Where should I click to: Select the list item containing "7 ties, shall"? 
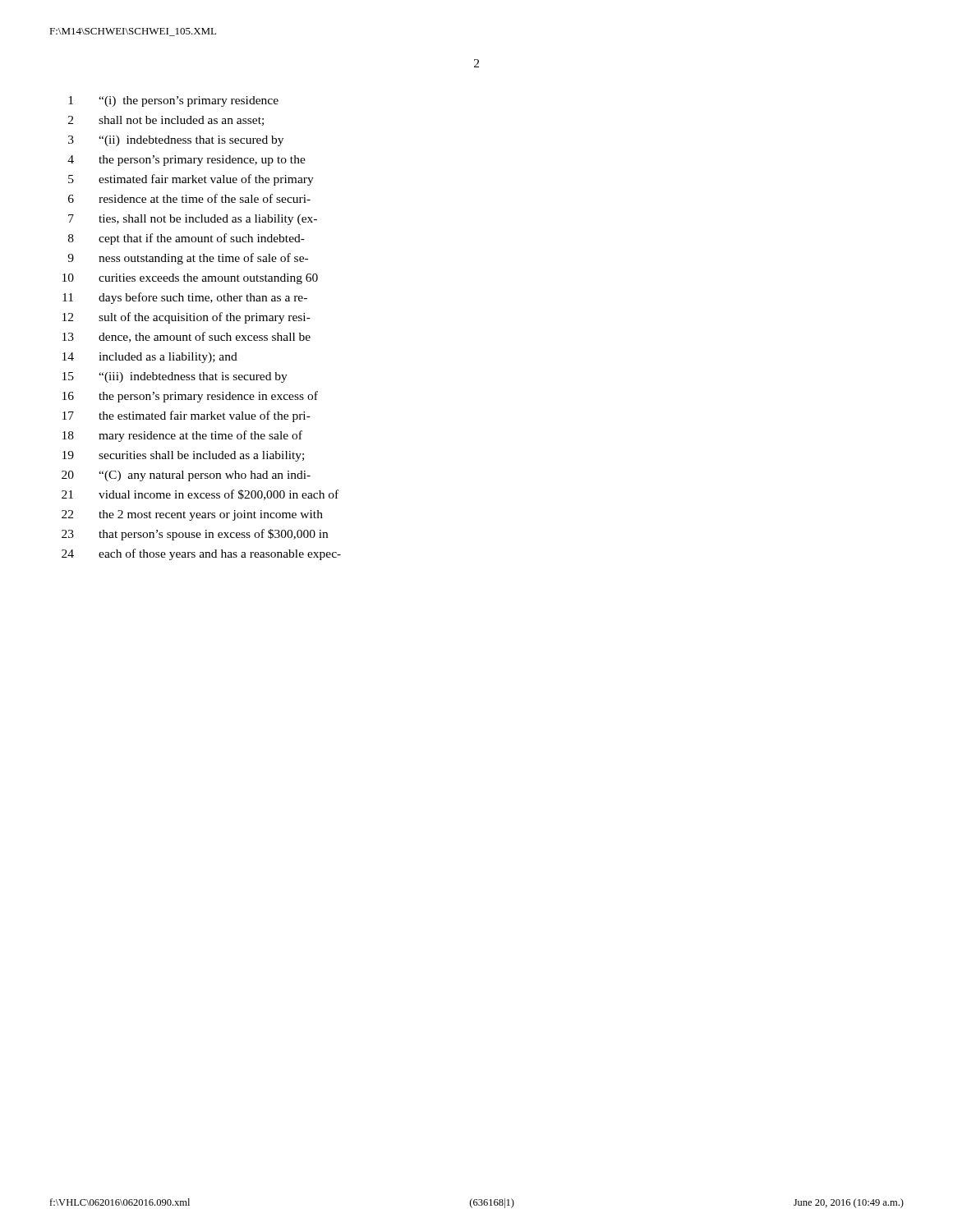pyautogui.click(x=193, y=220)
